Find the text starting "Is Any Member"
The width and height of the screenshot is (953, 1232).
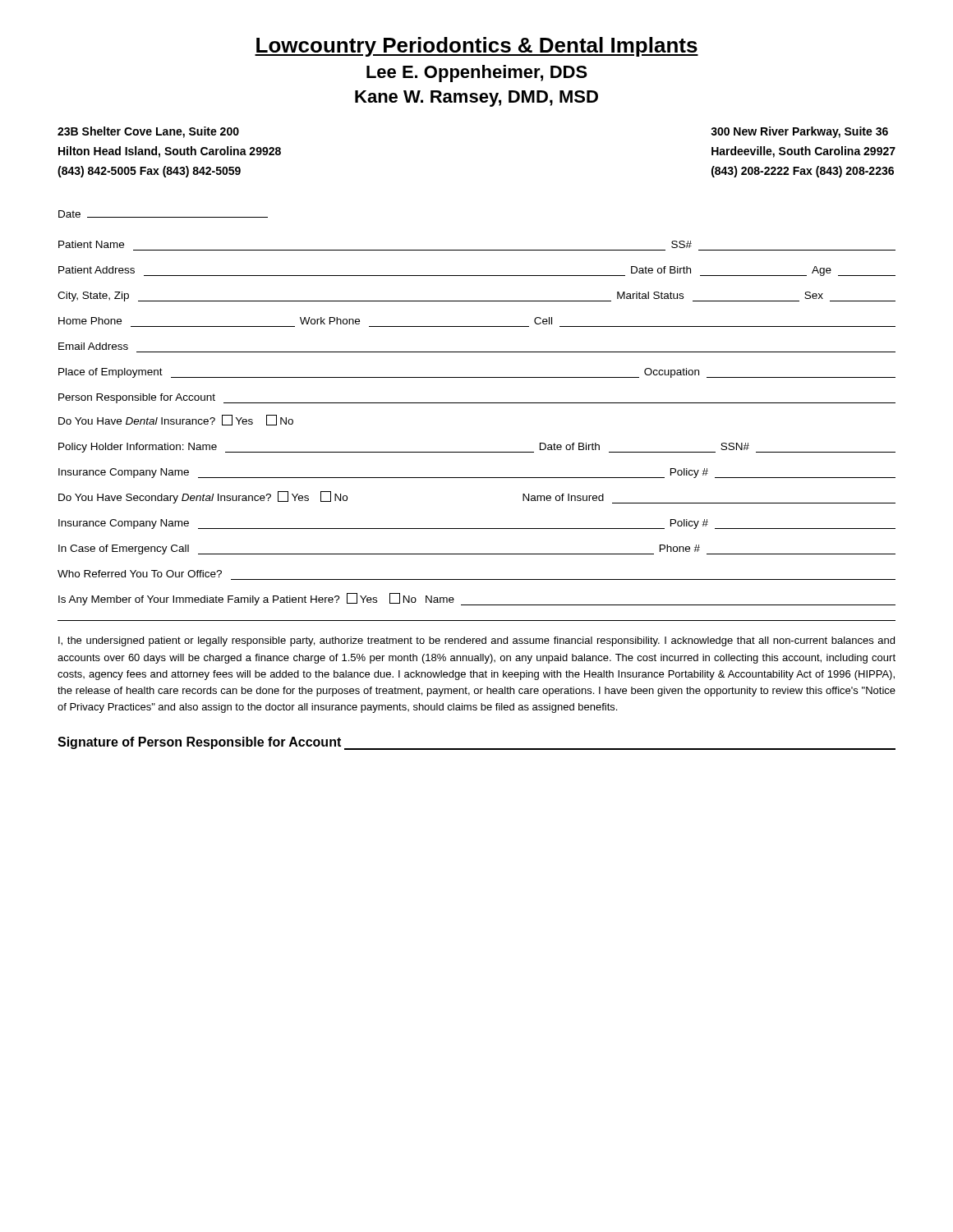476,599
